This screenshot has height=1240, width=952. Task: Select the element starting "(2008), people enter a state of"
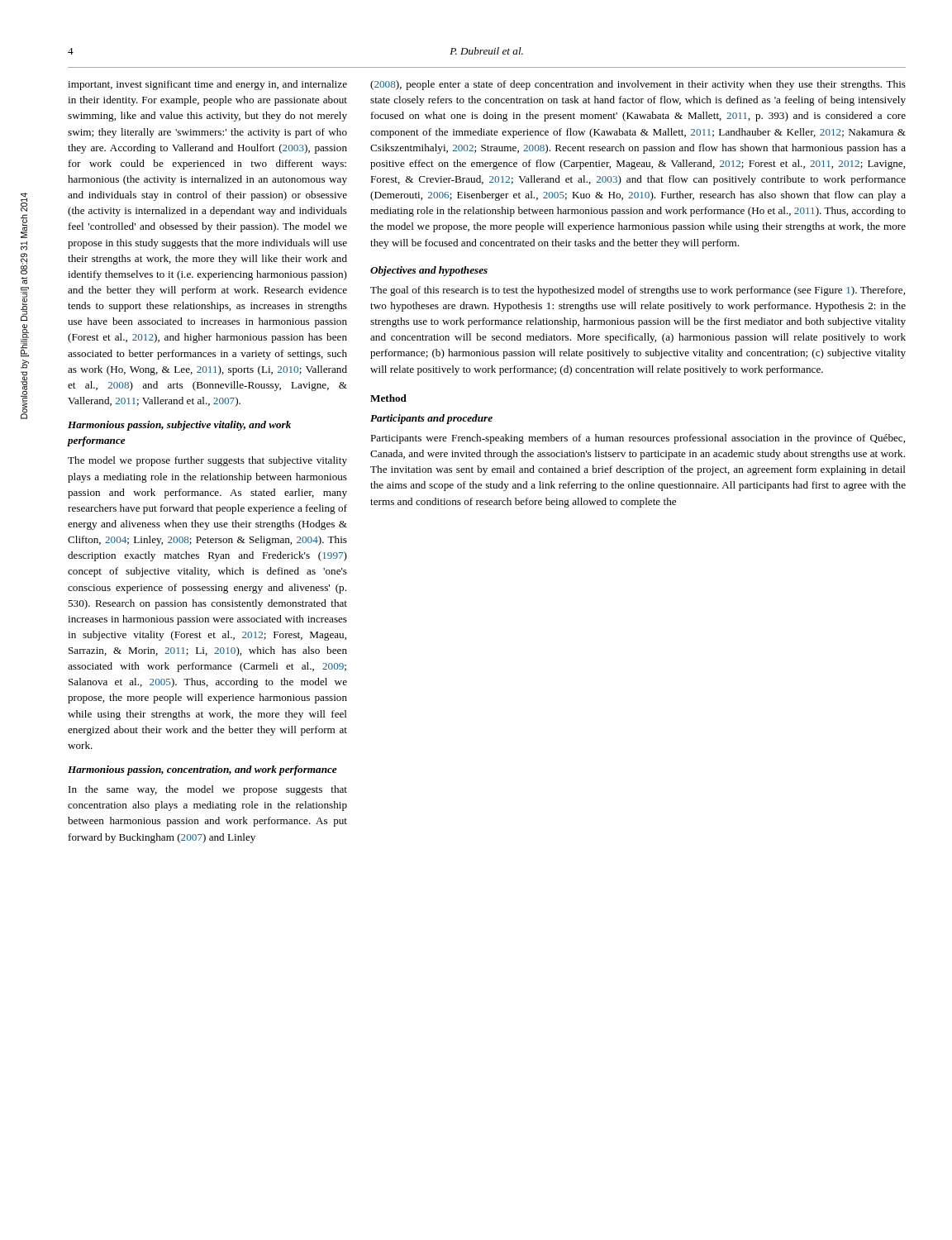click(638, 163)
